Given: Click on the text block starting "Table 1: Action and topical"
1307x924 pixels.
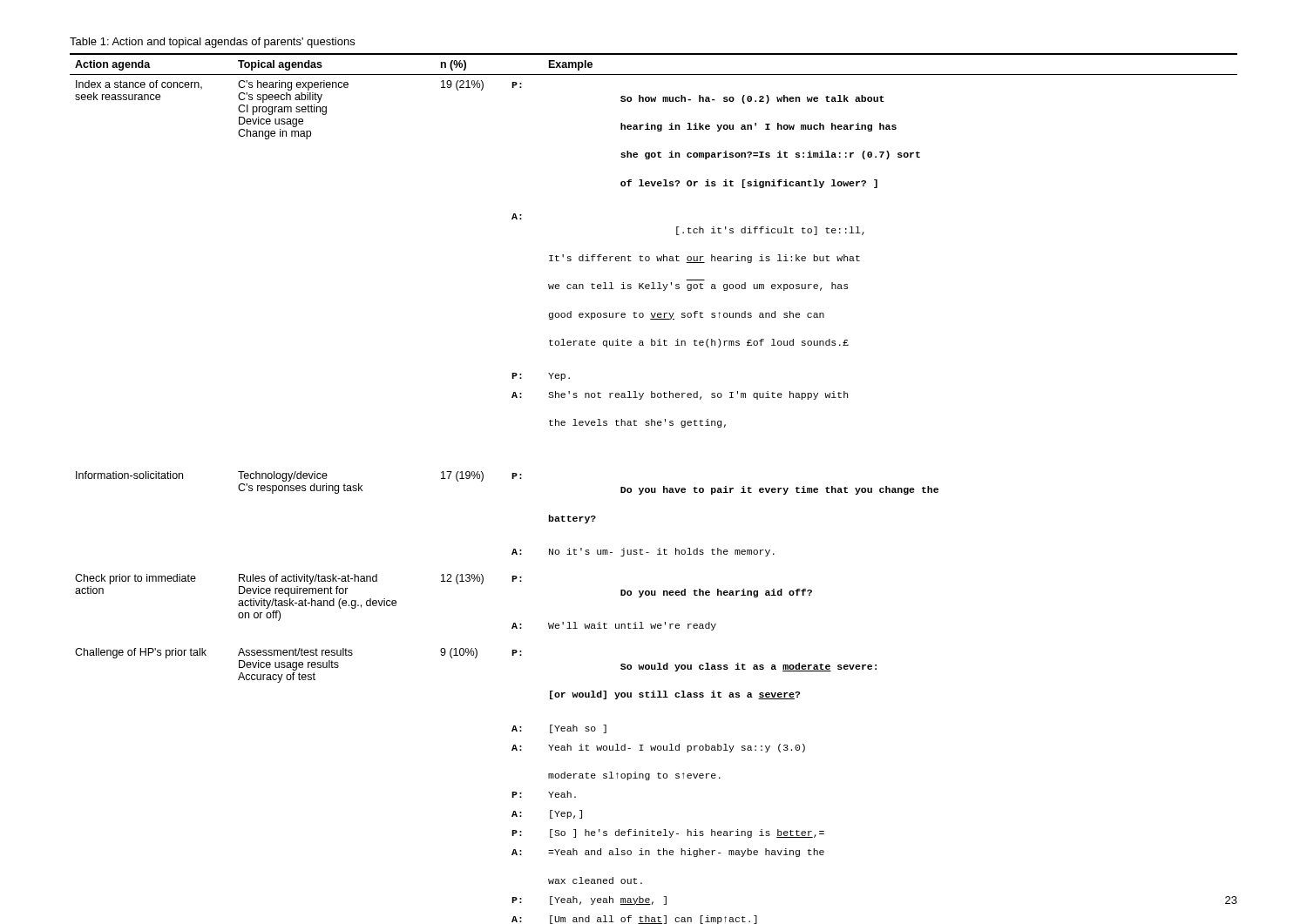Looking at the screenshot, I should point(212,41).
